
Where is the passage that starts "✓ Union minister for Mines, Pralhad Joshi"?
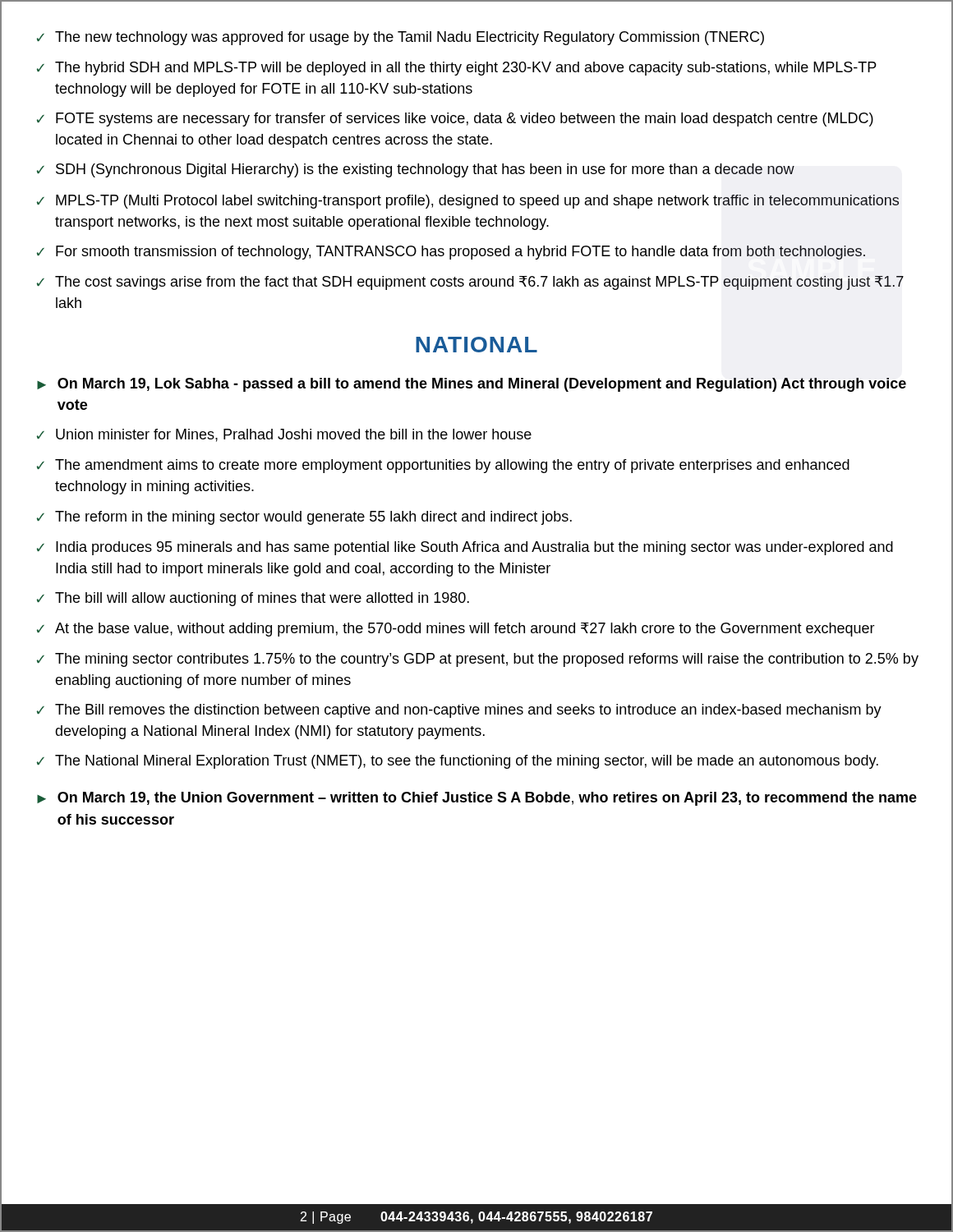pyautogui.click(x=283, y=435)
